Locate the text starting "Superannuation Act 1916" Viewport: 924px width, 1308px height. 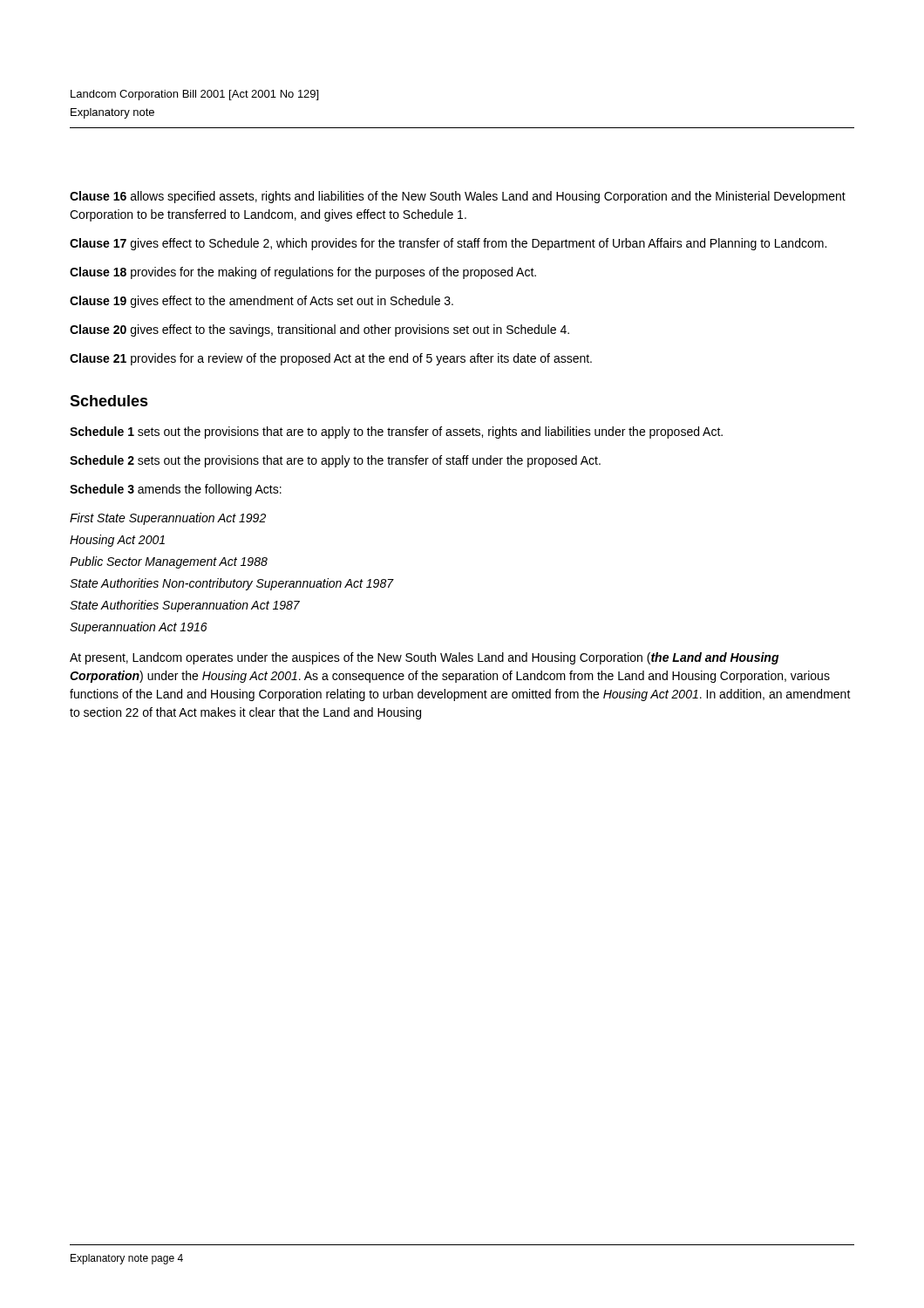coord(138,627)
